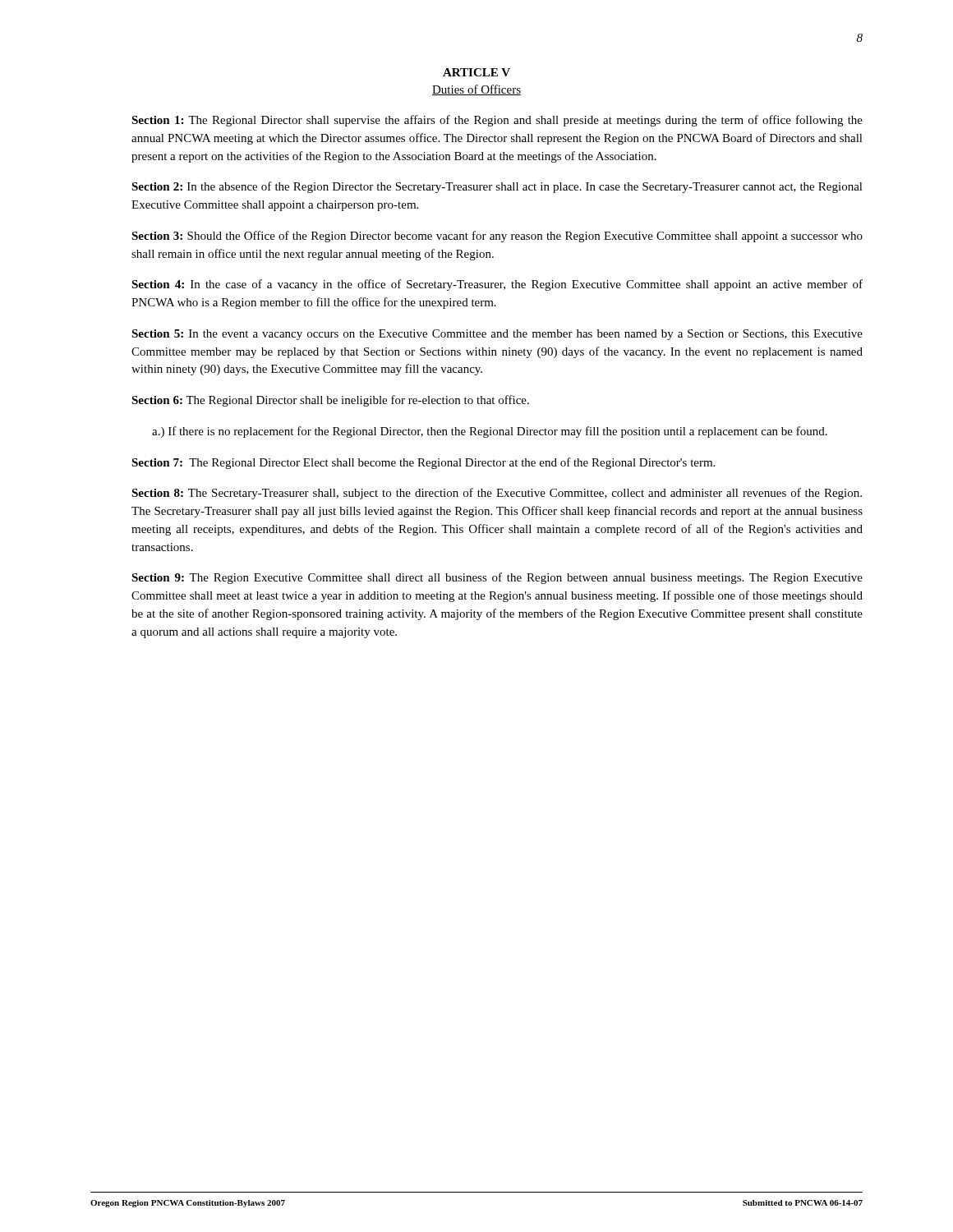Screen dimensions: 1232x953
Task: Click on the region starting "Section 9: The Region Executive"
Action: click(497, 604)
